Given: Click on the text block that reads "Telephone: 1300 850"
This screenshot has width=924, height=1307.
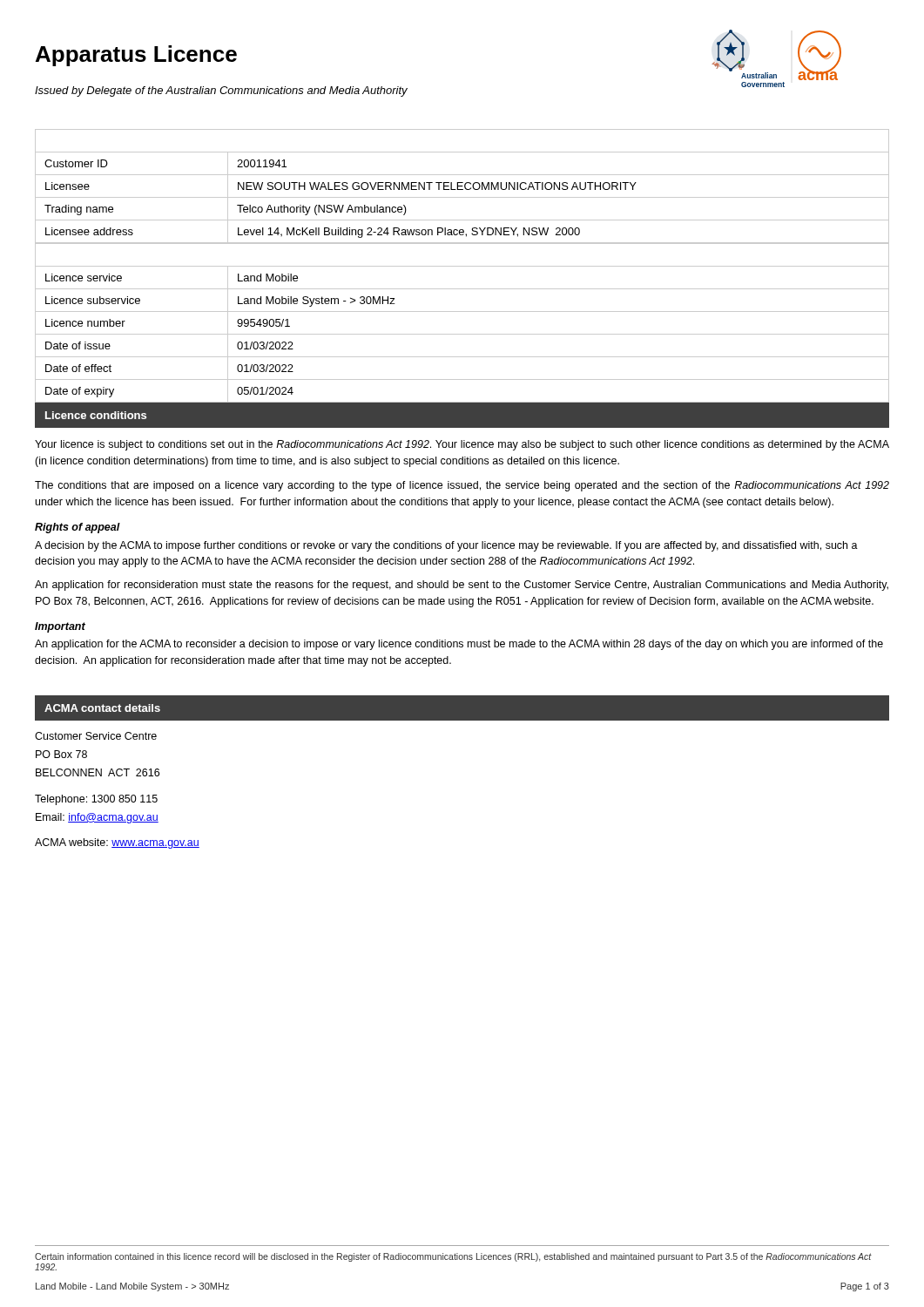Looking at the screenshot, I should point(97,808).
